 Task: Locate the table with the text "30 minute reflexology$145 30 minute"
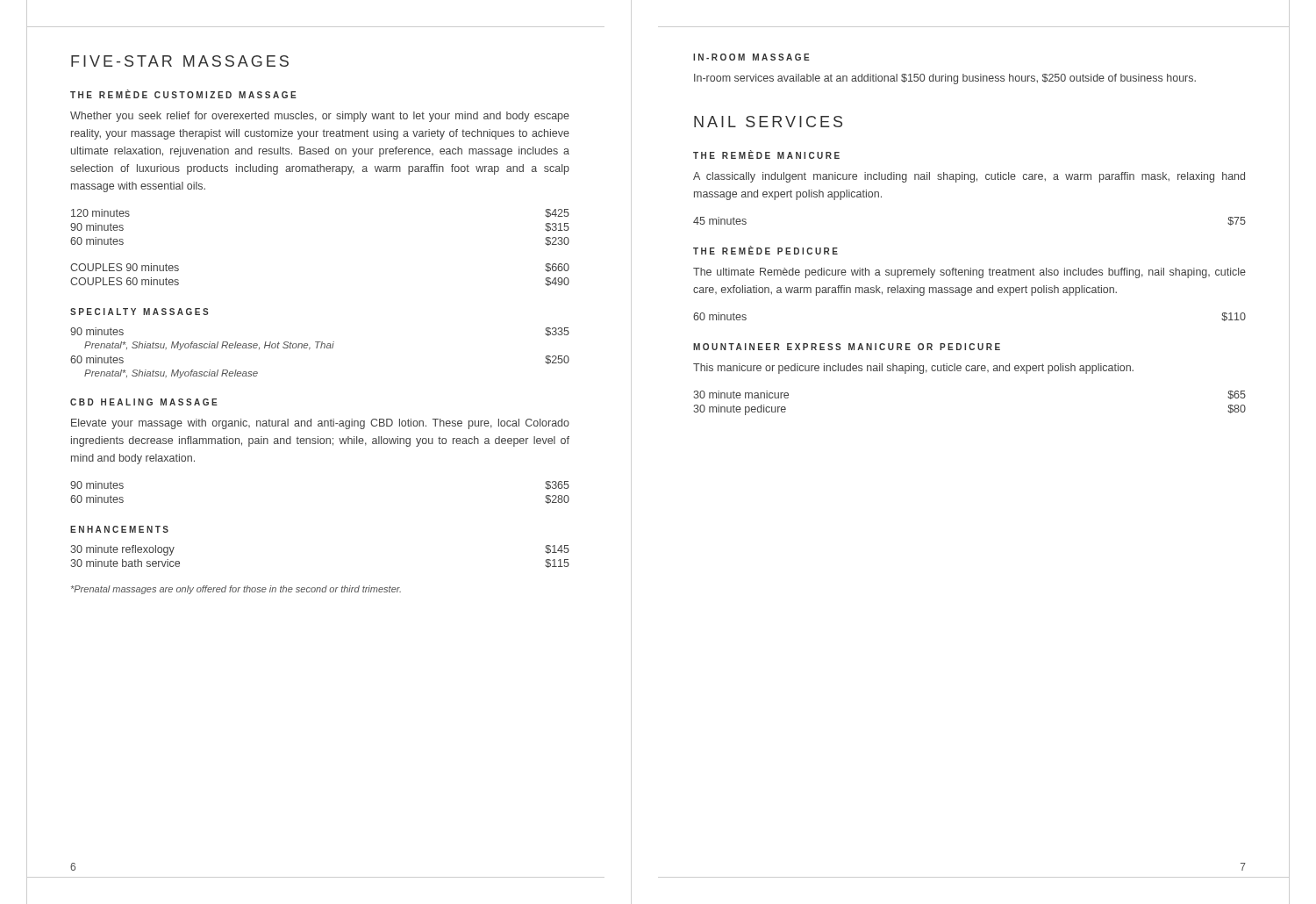320,556
